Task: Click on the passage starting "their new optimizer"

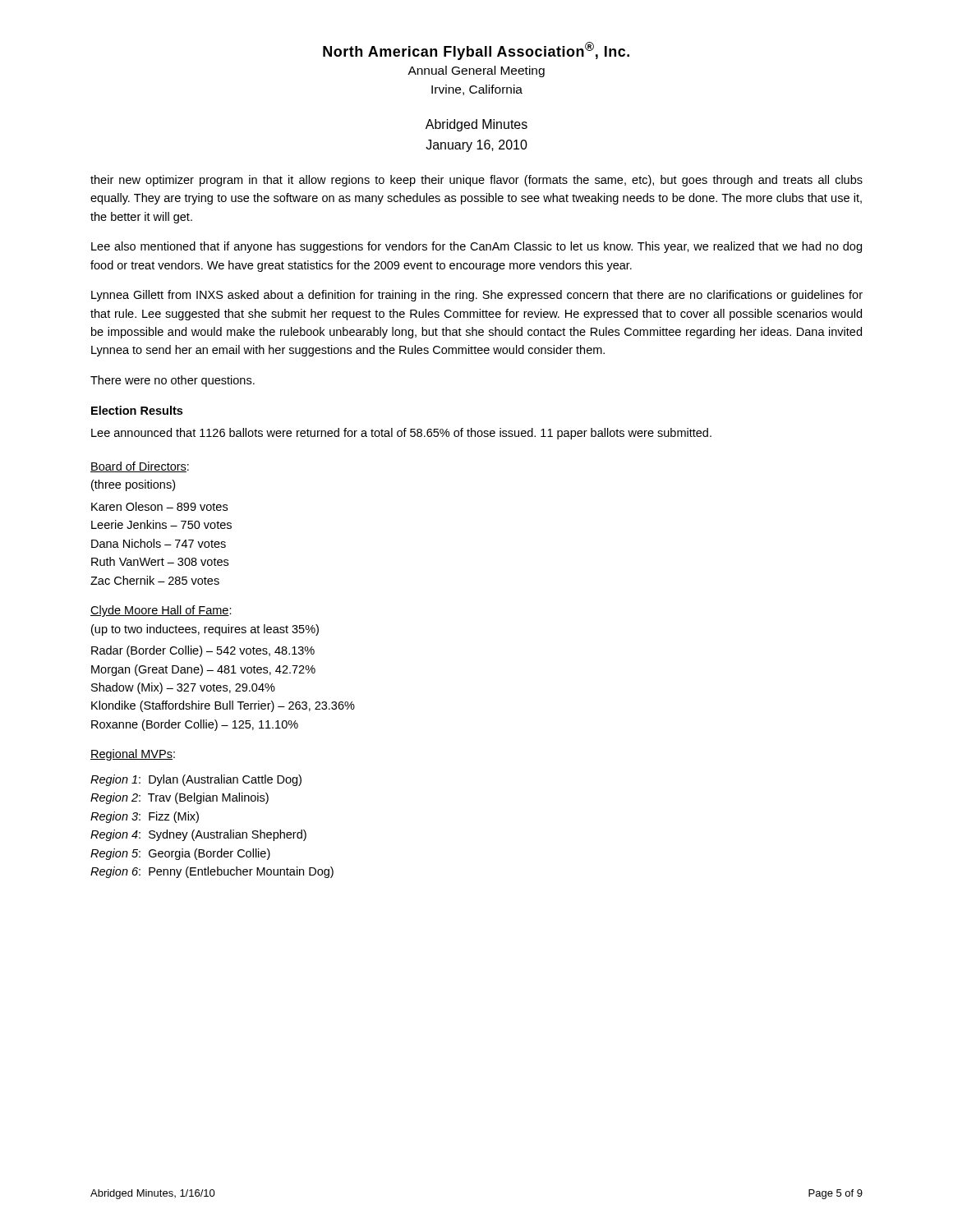Action: coord(476,198)
